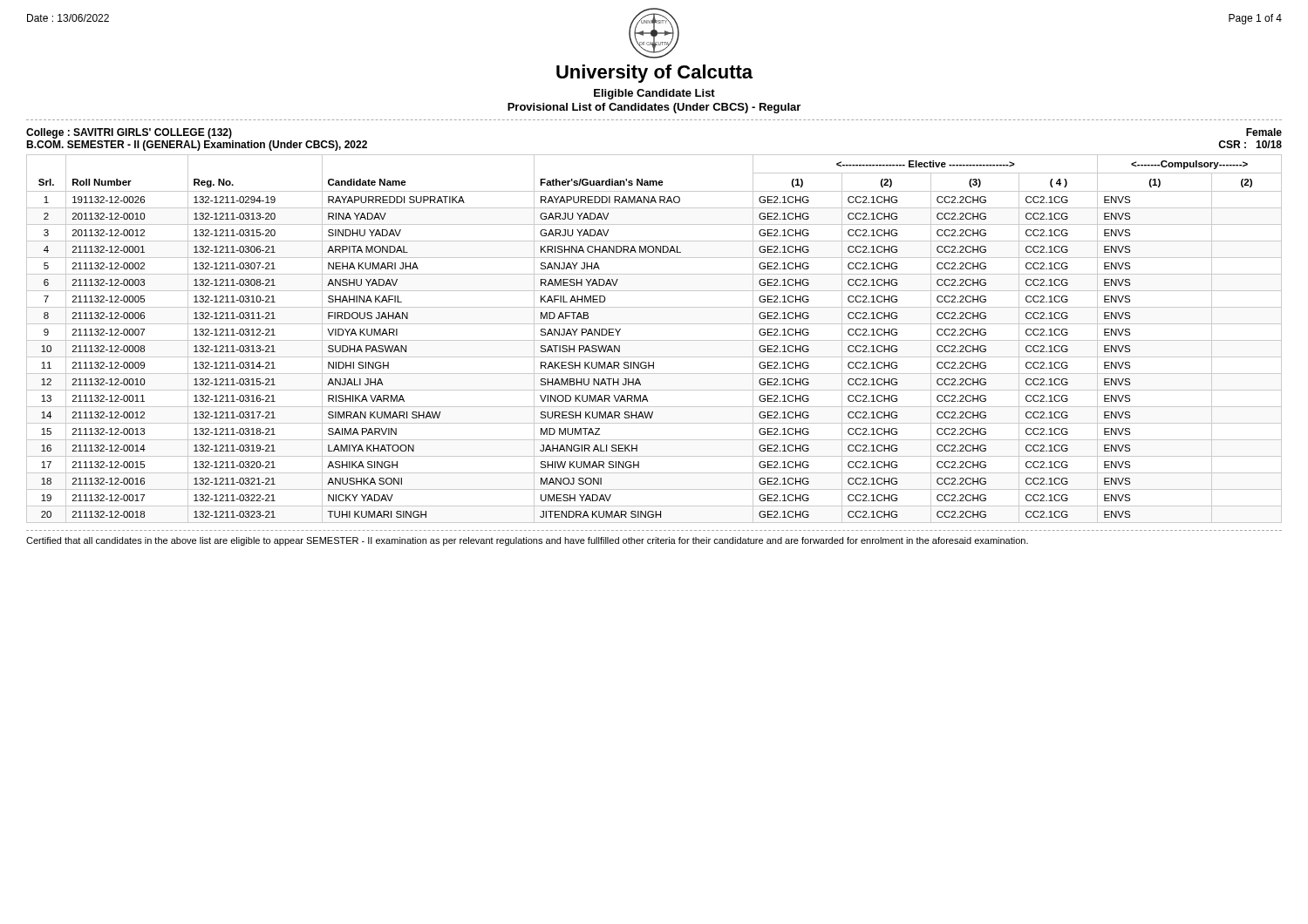
Task: Navigate to the text block starting "Provisional List of Candidates (Under CBCS) -"
Action: click(x=654, y=107)
